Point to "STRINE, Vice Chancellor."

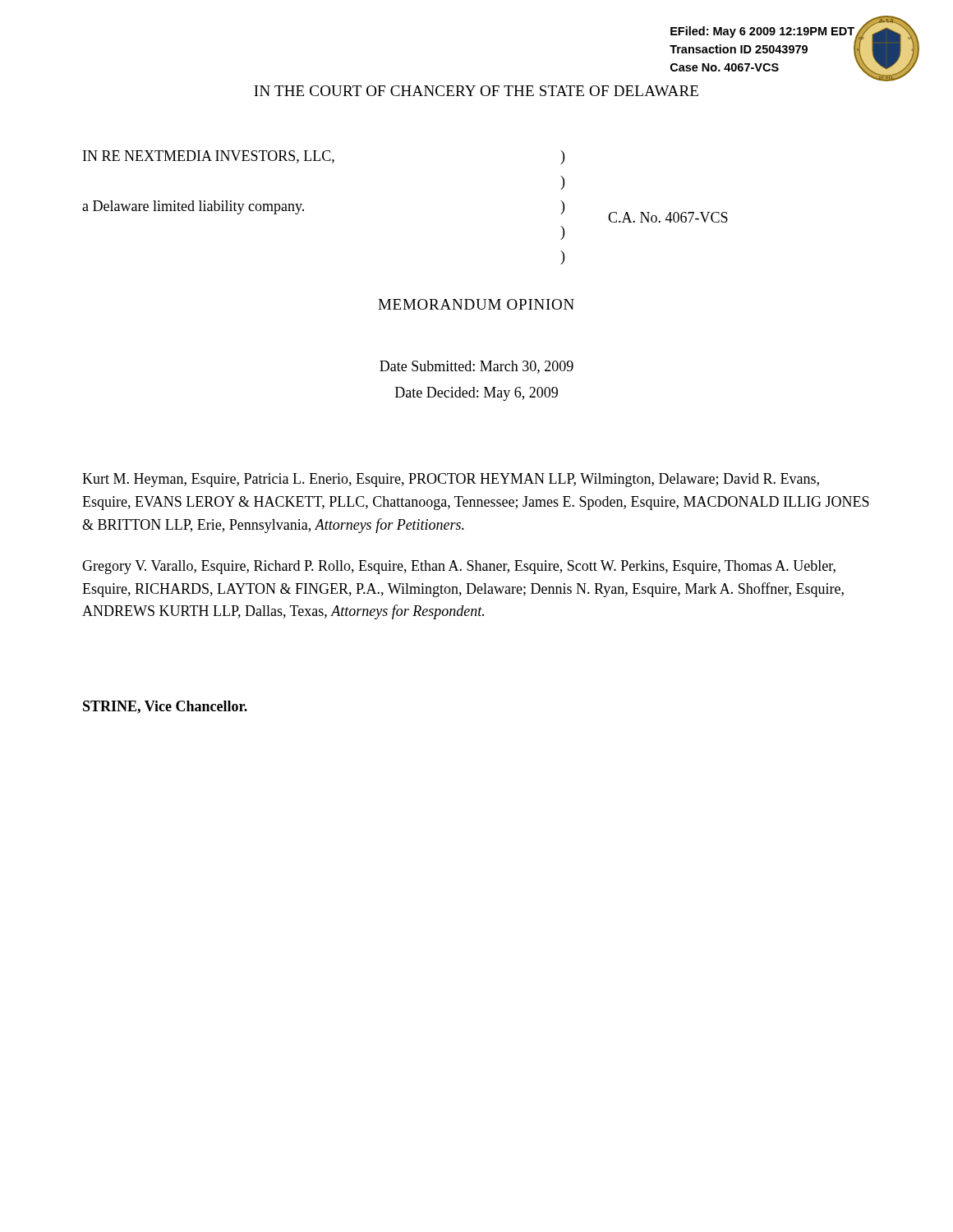(165, 706)
